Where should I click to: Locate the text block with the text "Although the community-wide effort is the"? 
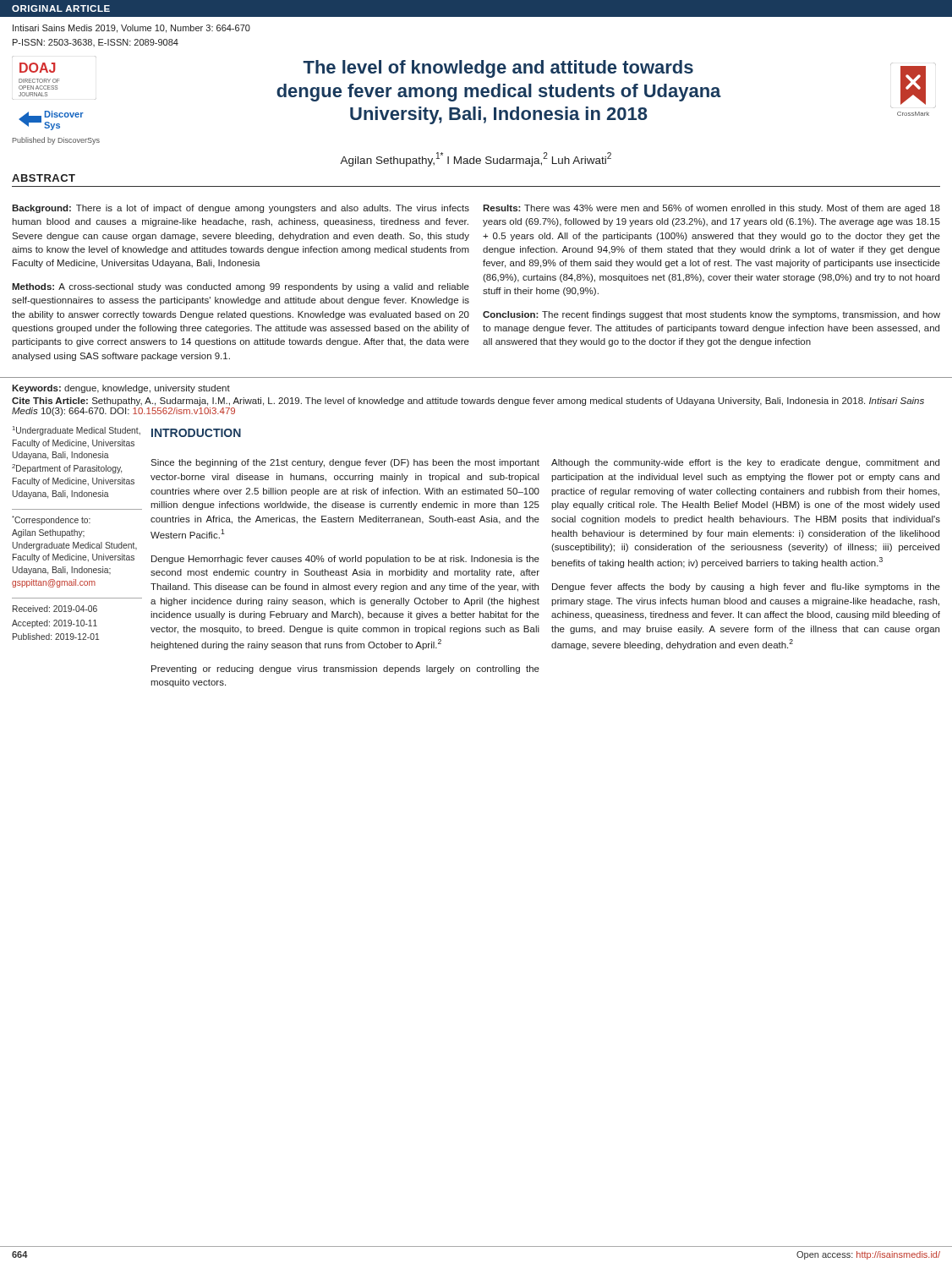point(746,554)
